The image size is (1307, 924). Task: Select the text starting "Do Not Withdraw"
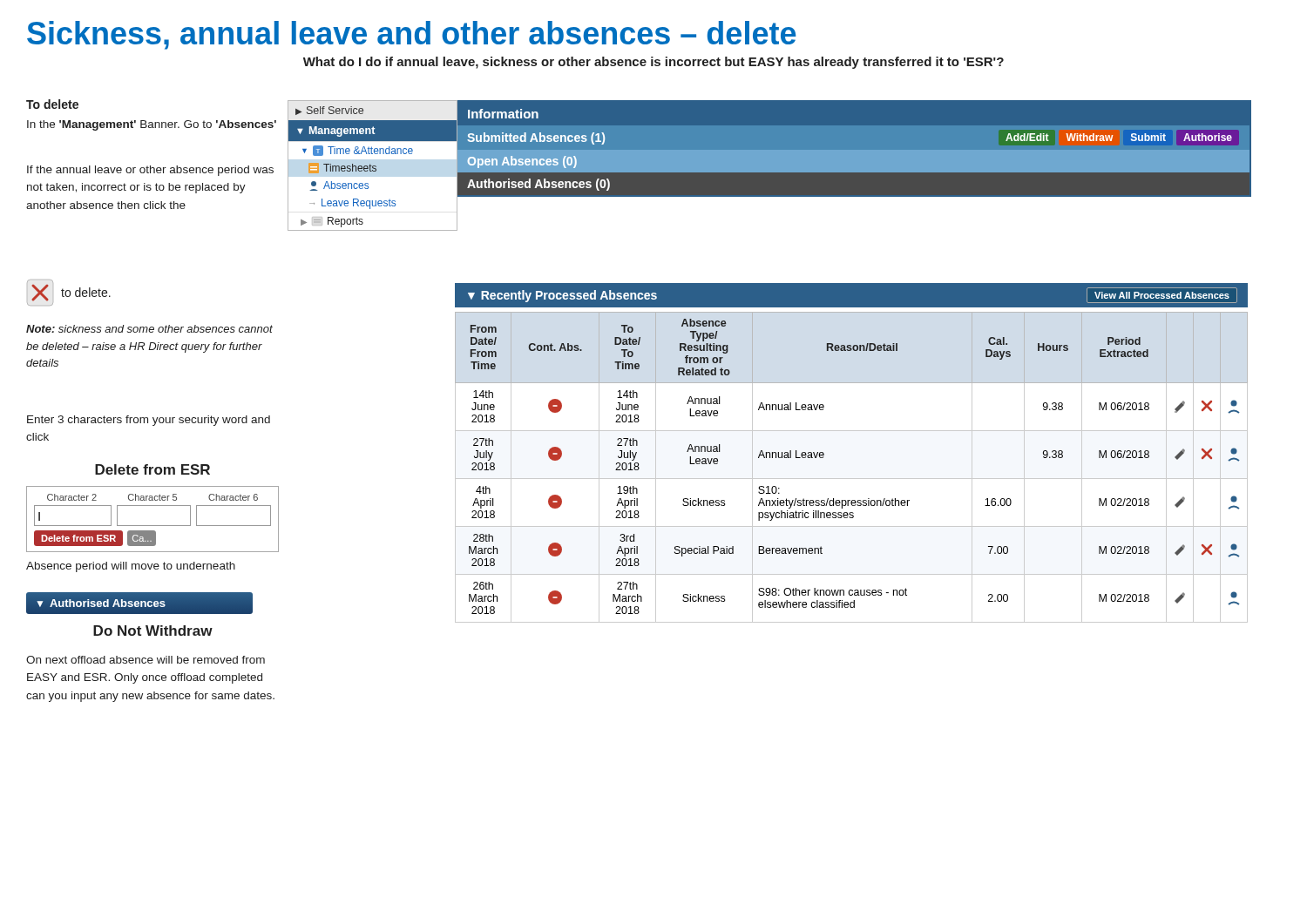click(x=153, y=631)
